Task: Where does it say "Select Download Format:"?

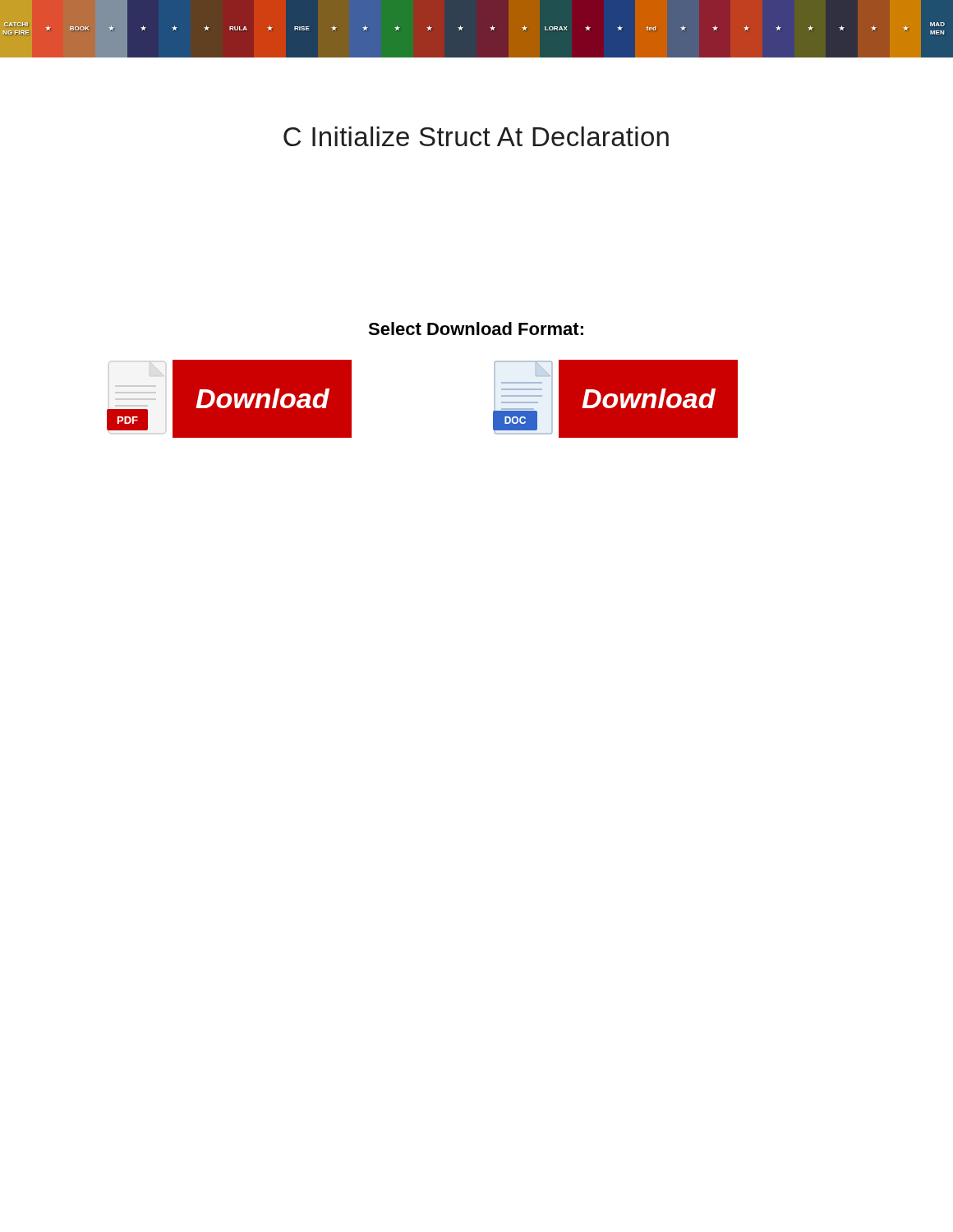Action: coord(476,329)
